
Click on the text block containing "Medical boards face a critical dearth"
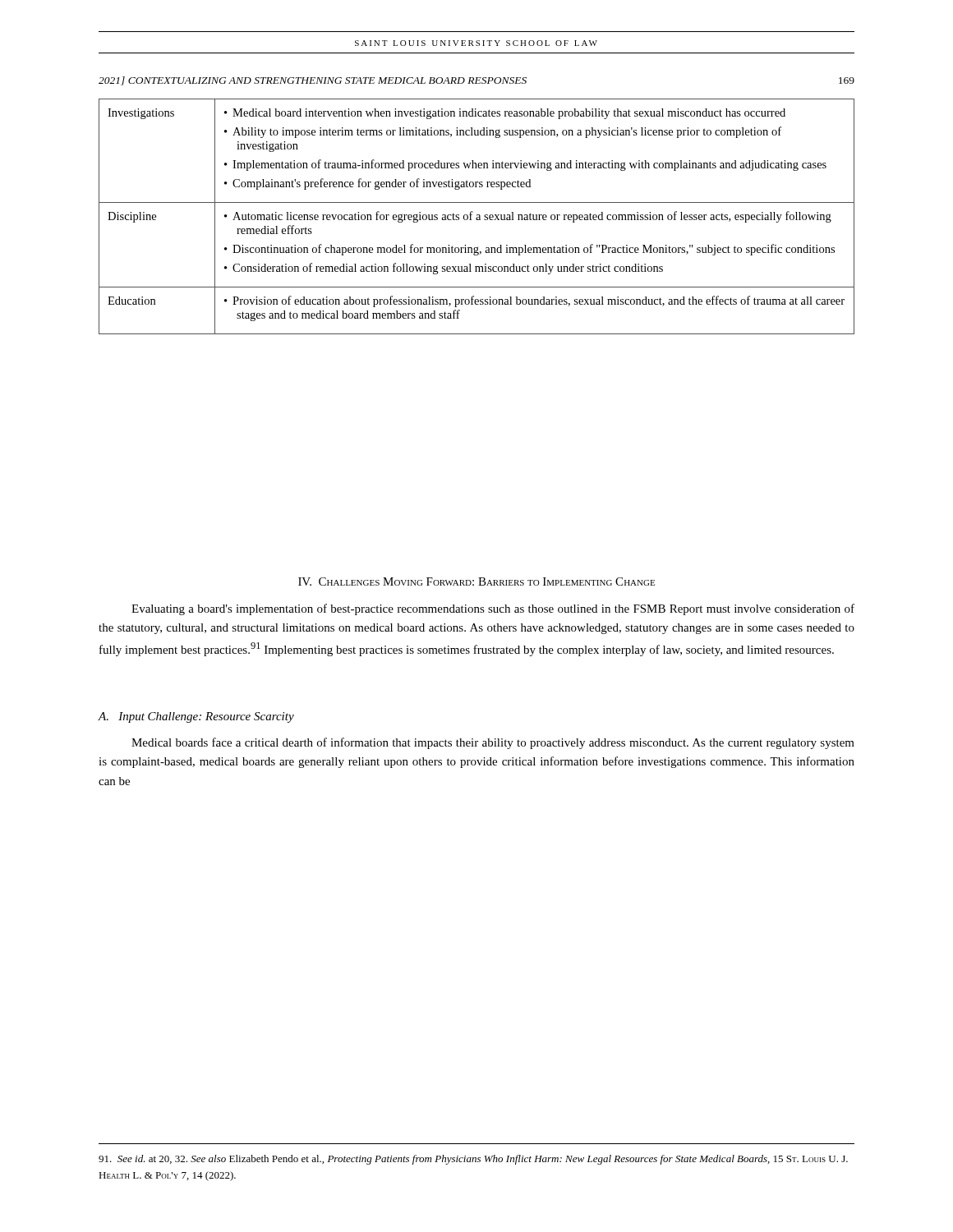click(476, 762)
